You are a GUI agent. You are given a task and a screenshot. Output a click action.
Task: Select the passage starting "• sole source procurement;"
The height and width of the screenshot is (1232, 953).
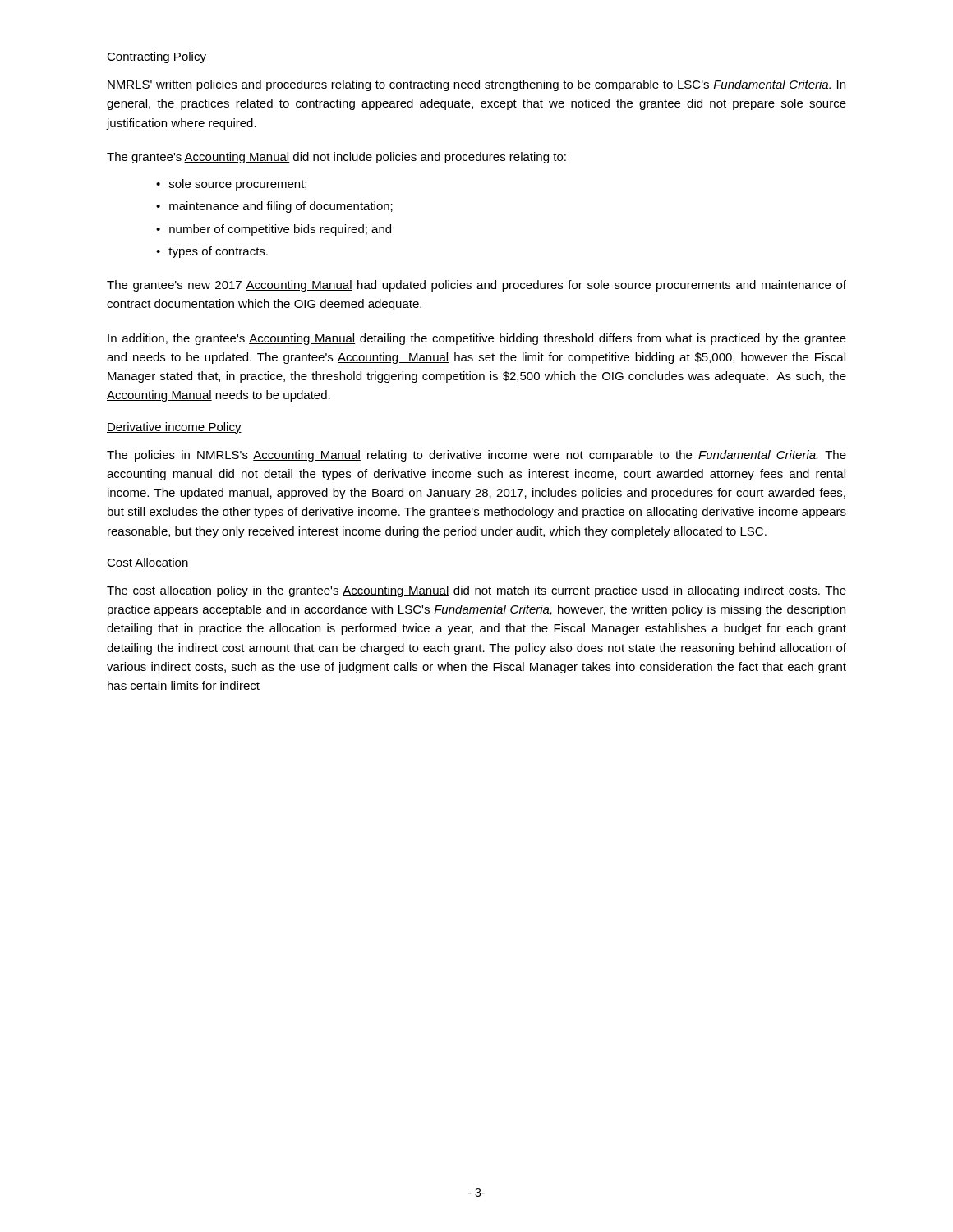click(232, 184)
